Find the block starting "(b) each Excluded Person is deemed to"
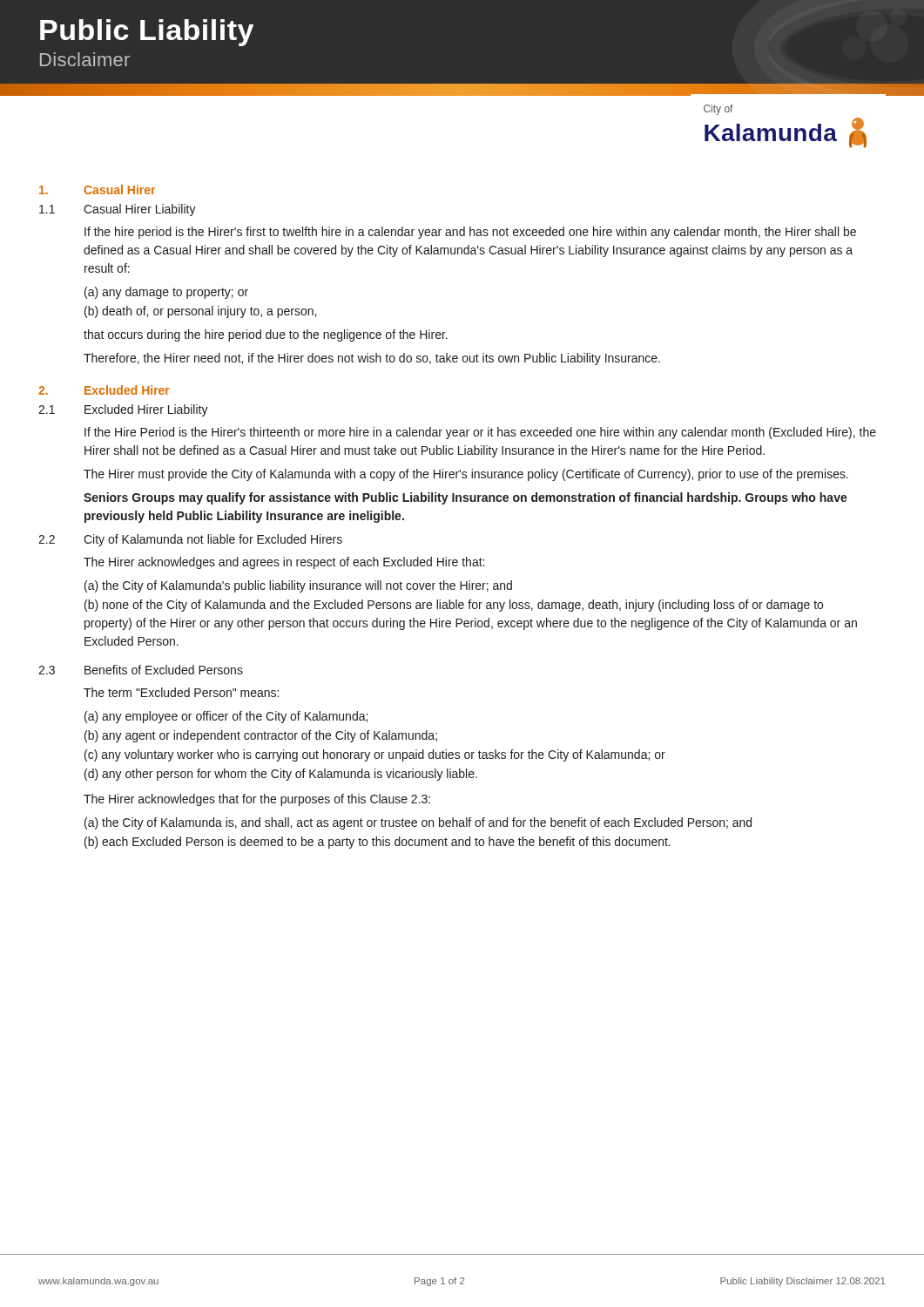 click(x=377, y=842)
